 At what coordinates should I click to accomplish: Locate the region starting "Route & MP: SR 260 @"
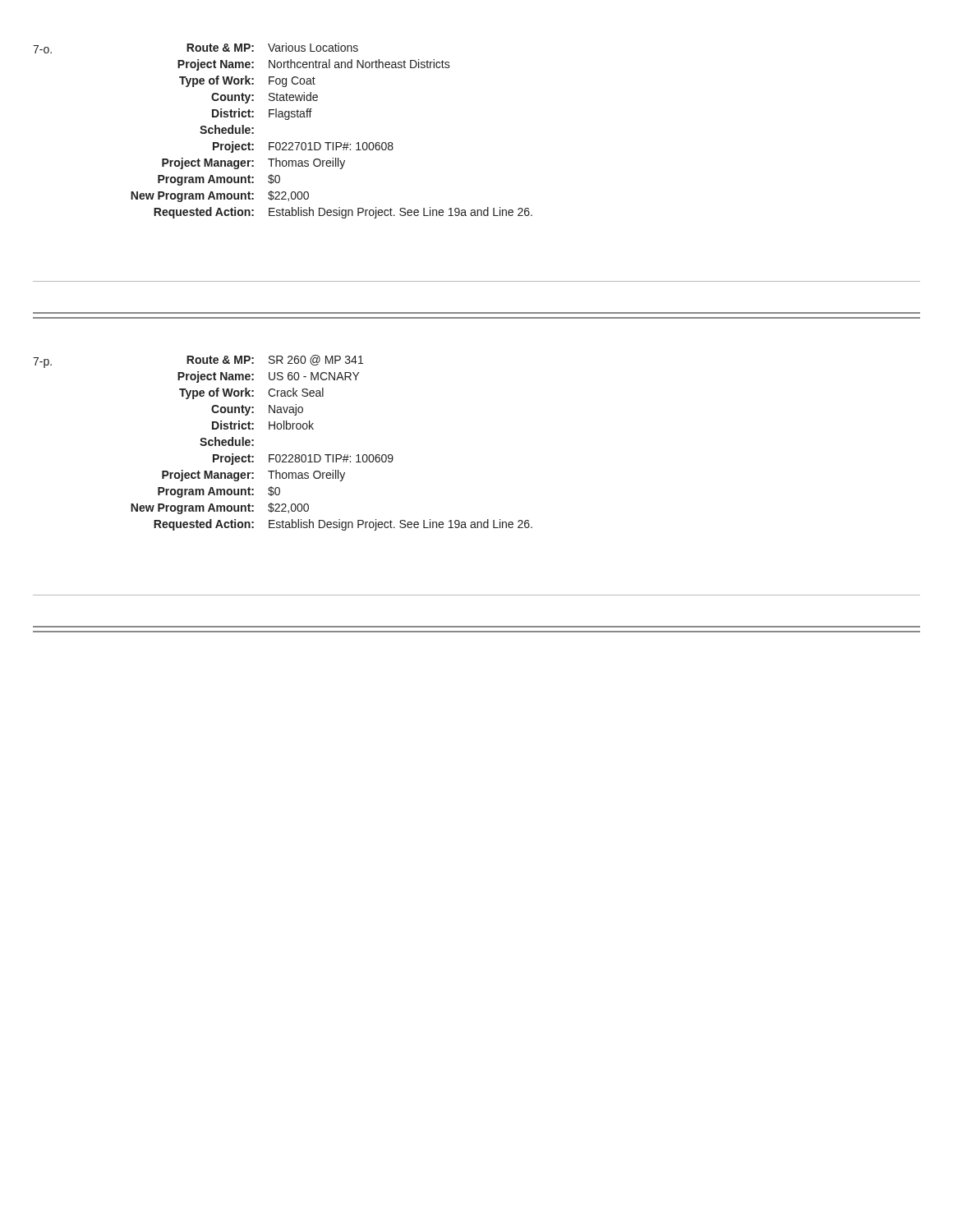pyautogui.click(x=275, y=360)
